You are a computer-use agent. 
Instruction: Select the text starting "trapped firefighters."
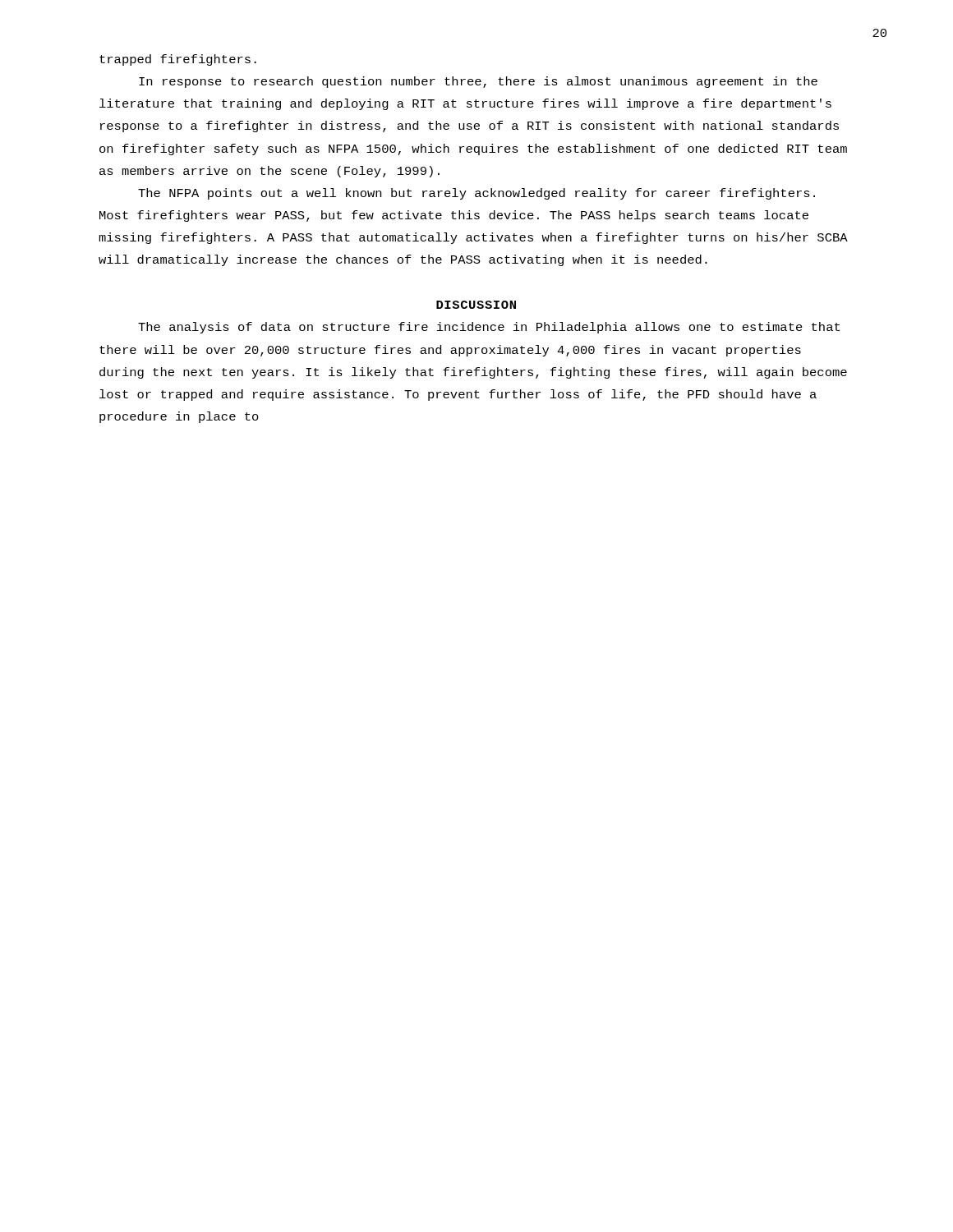point(179,60)
